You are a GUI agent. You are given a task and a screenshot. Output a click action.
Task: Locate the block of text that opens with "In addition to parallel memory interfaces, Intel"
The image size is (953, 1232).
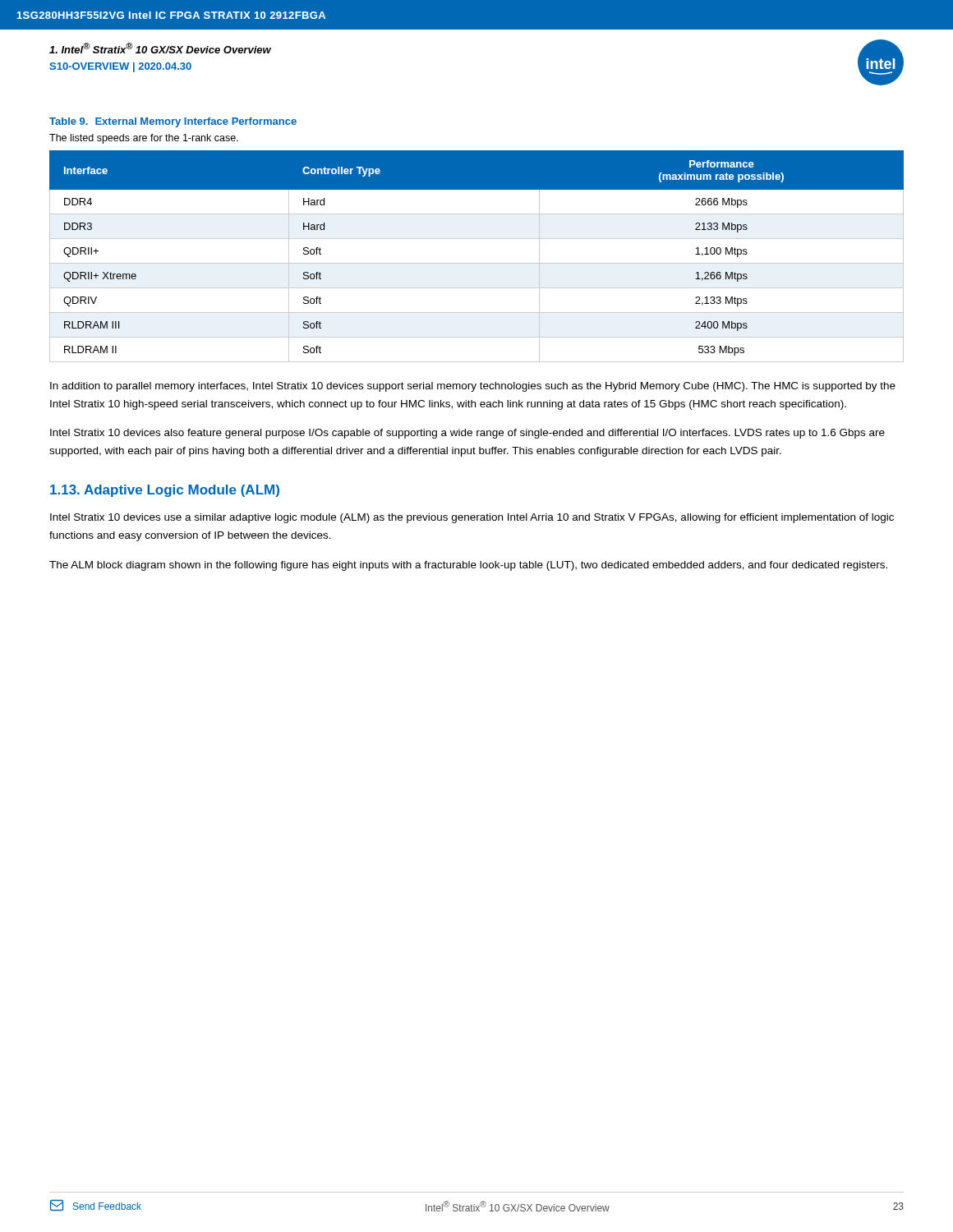pyautogui.click(x=472, y=394)
